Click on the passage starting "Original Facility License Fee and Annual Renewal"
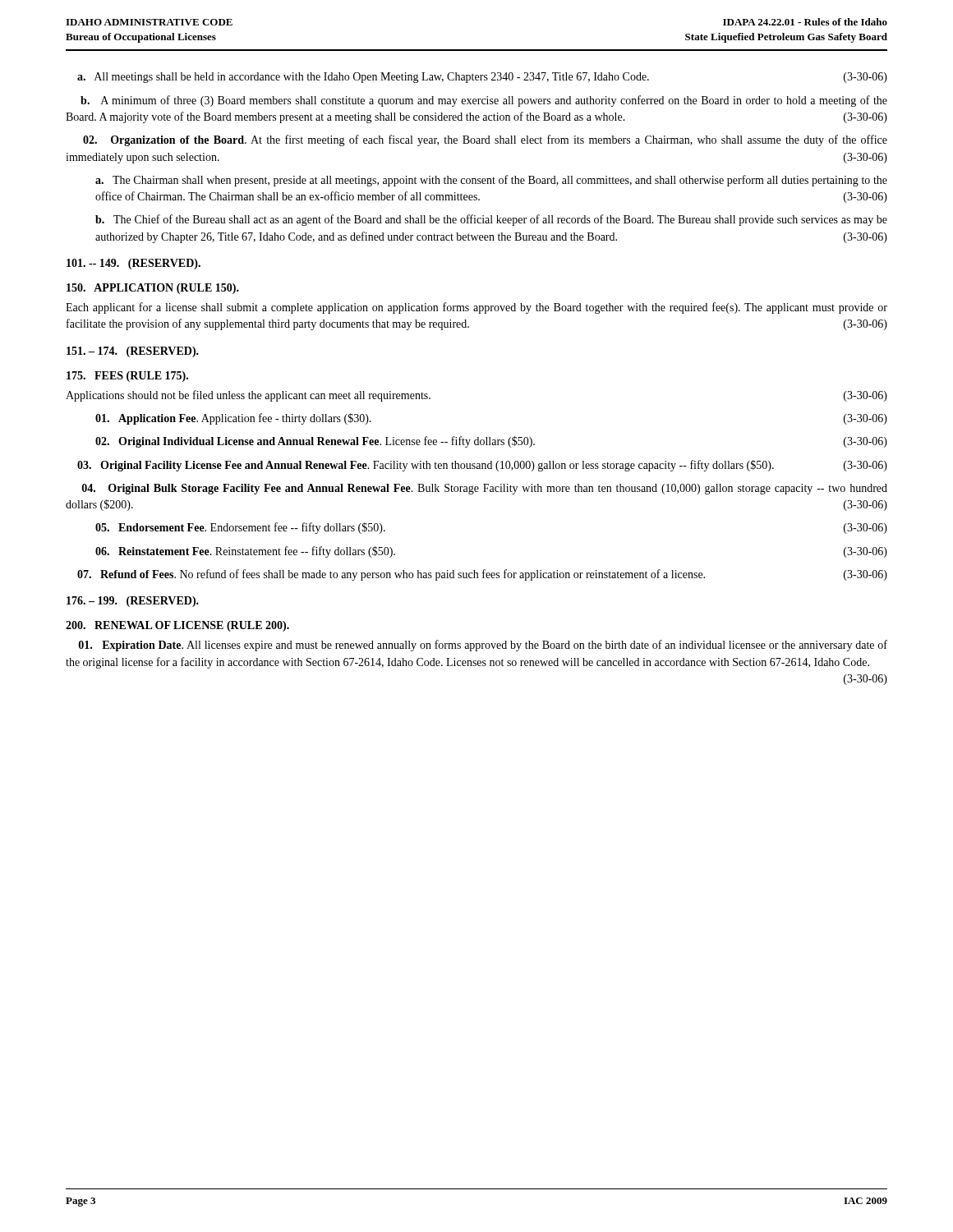This screenshot has height=1232, width=953. pyautogui.click(x=476, y=465)
